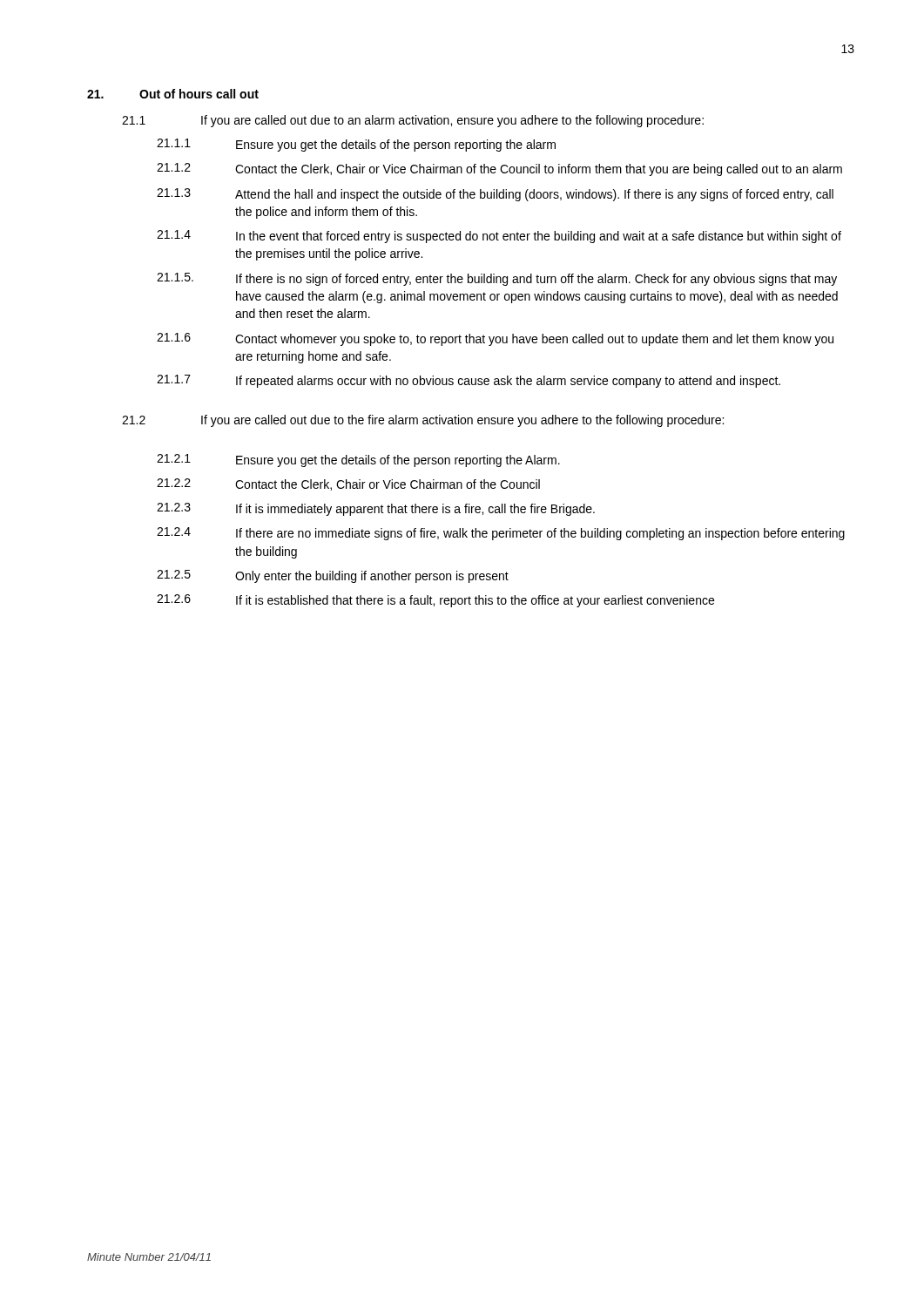Find the list item with the text "21.2.2 Contact the Clerk, Chair or"

click(x=506, y=484)
